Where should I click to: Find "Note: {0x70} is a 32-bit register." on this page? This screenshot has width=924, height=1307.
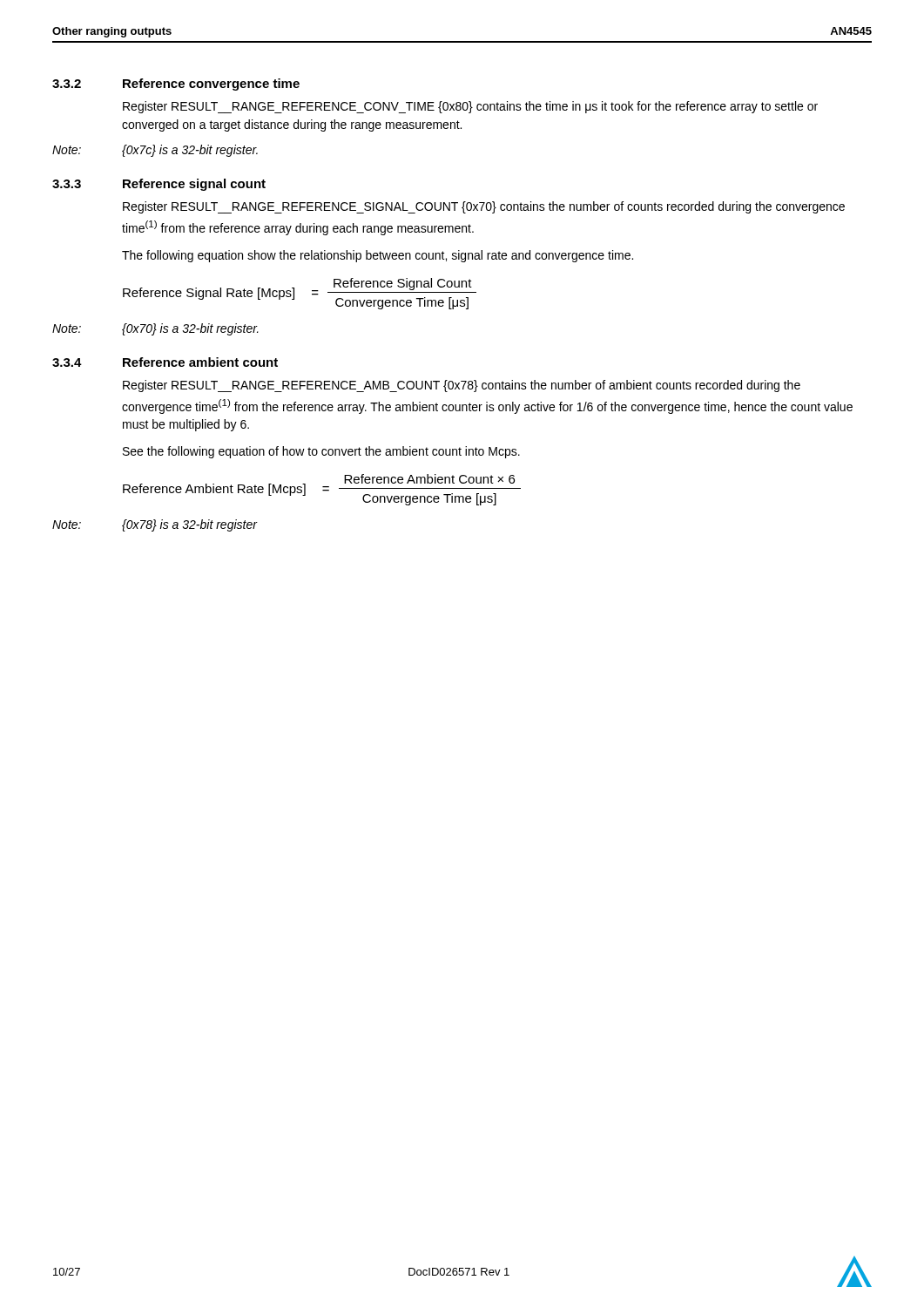click(156, 328)
